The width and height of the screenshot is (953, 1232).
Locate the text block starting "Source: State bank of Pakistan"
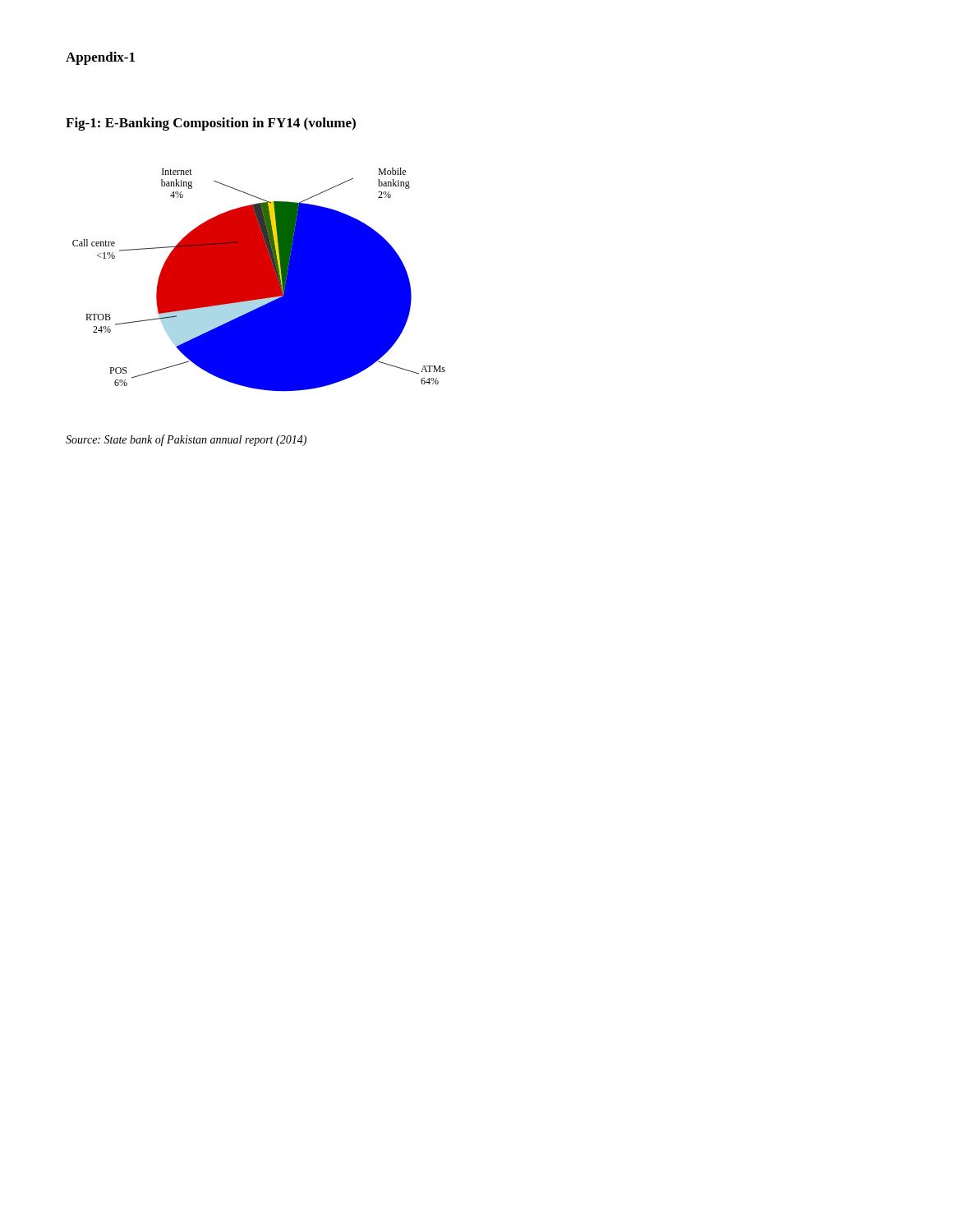(186, 440)
